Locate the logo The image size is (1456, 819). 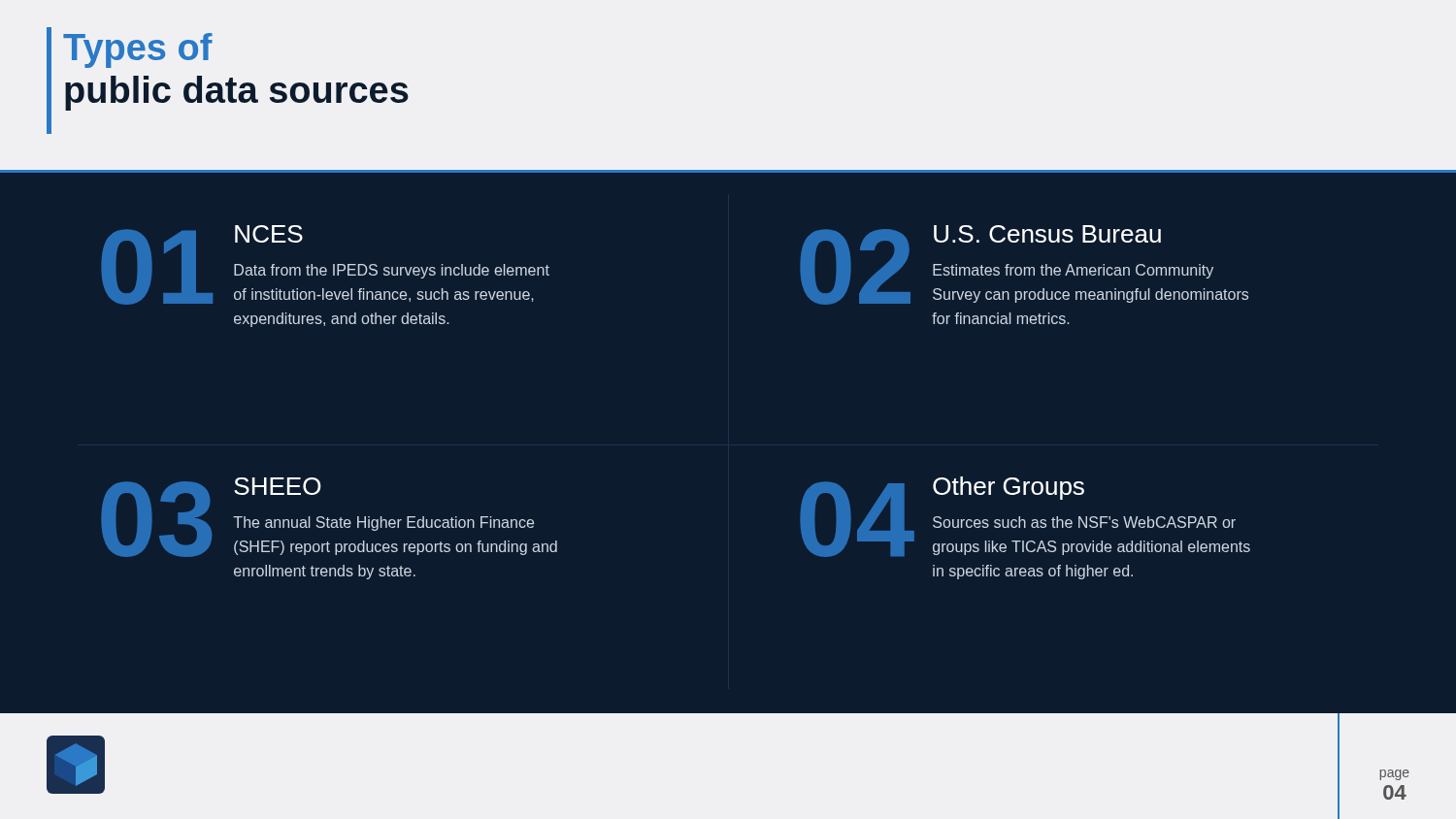tap(76, 767)
